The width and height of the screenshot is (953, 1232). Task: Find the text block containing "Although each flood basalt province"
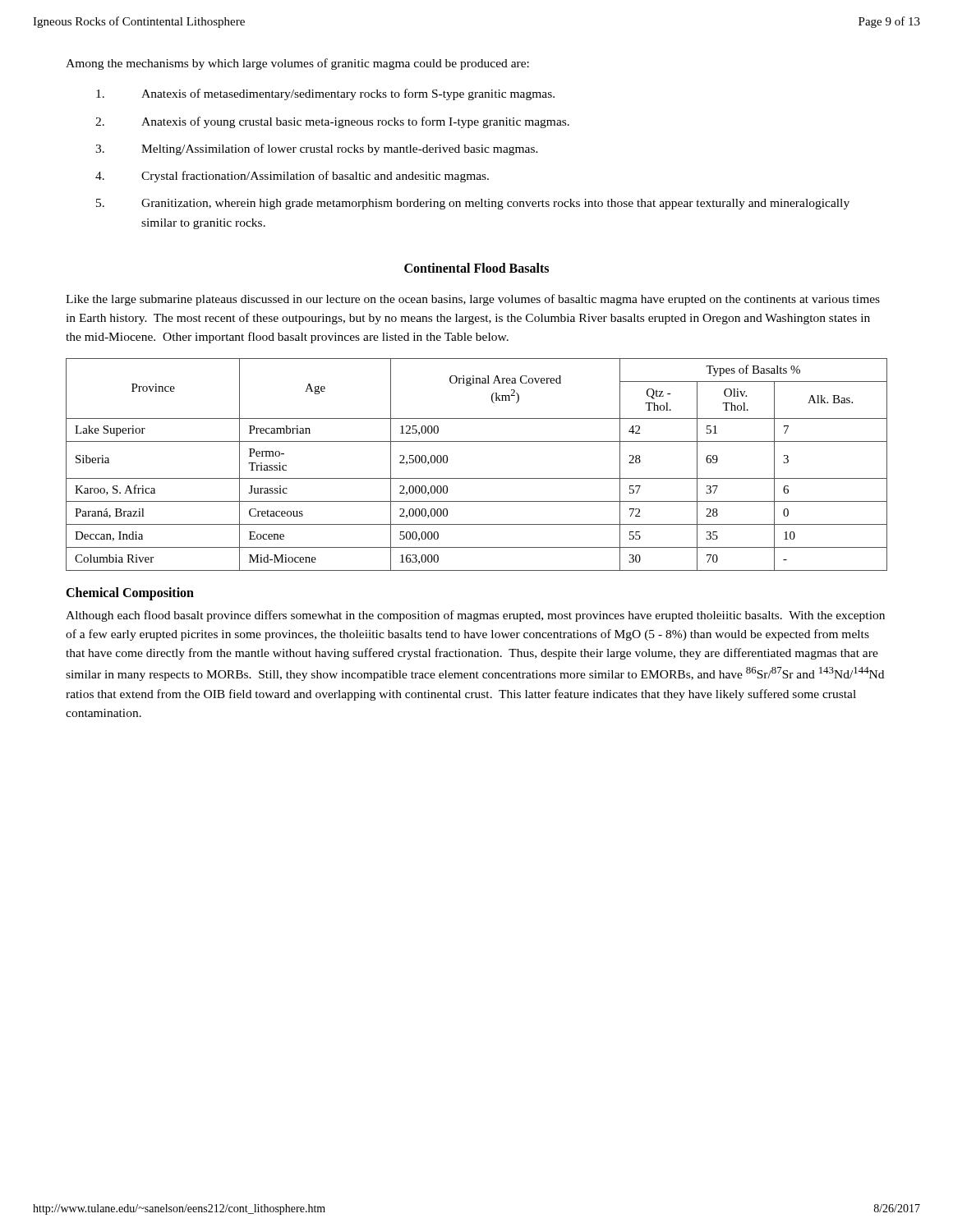[x=475, y=663]
